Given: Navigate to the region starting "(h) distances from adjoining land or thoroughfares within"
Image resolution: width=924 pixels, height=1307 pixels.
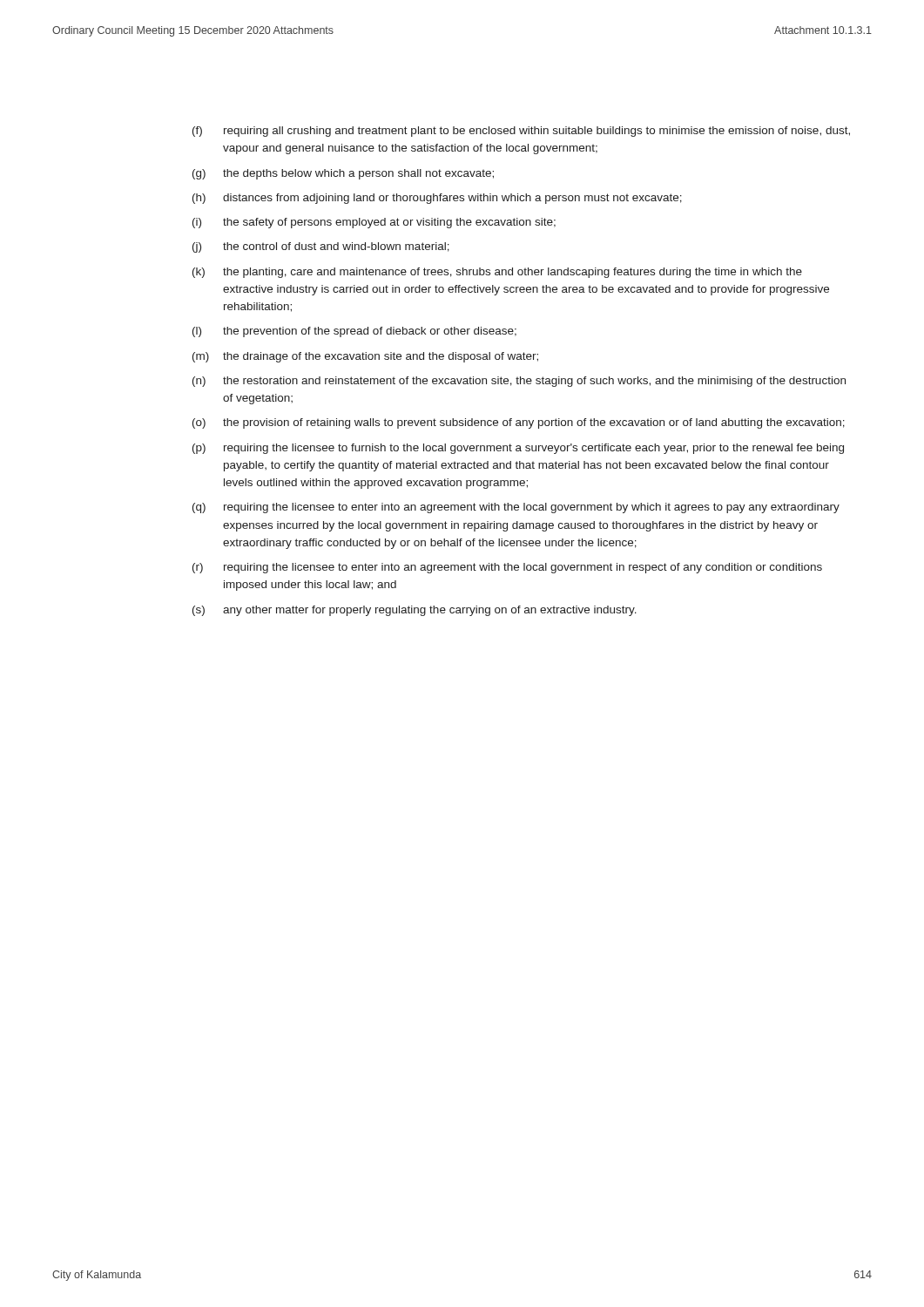Looking at the screenshot, I should coord(523,198).
